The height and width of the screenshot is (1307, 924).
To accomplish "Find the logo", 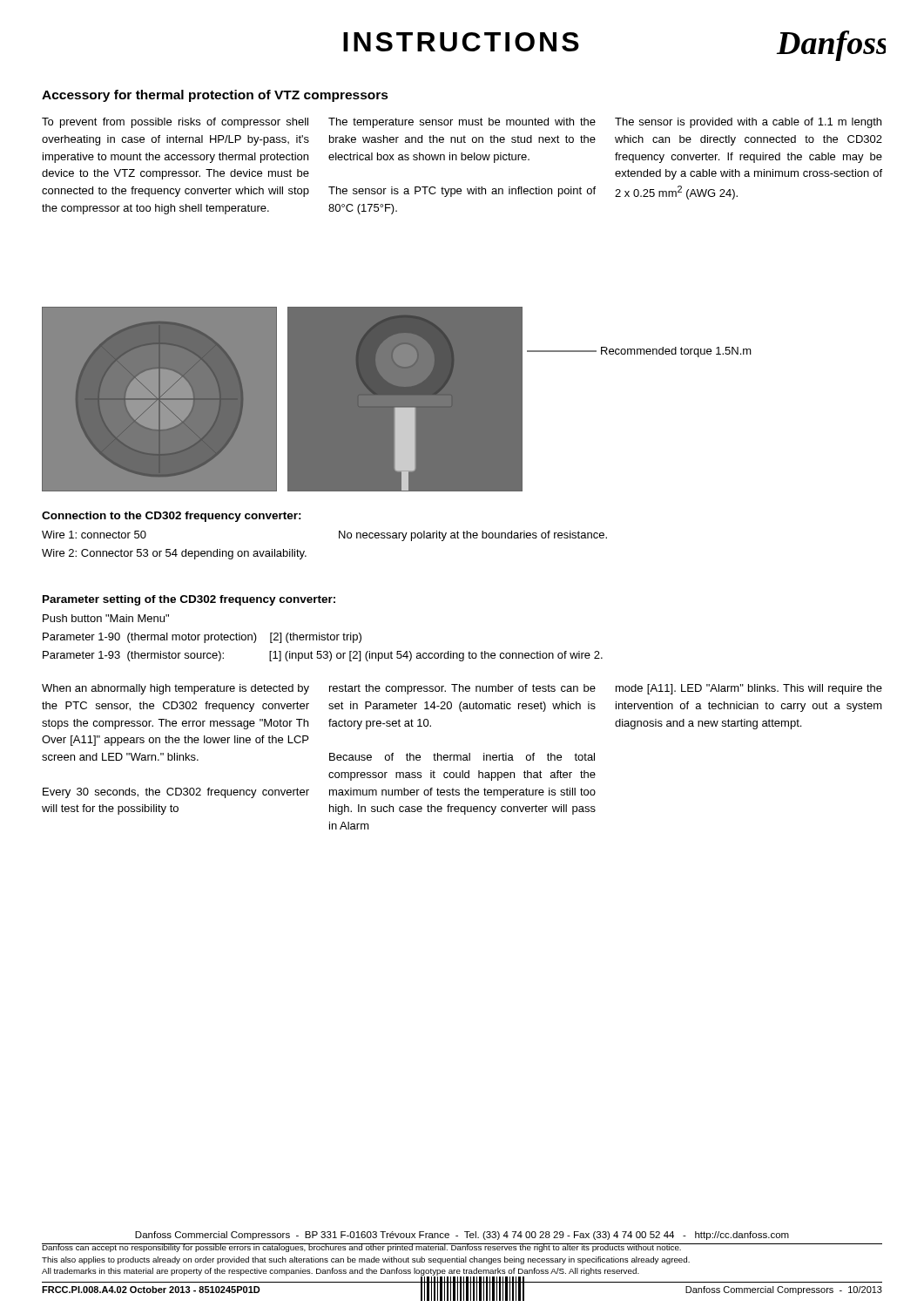I will (829, 40).
